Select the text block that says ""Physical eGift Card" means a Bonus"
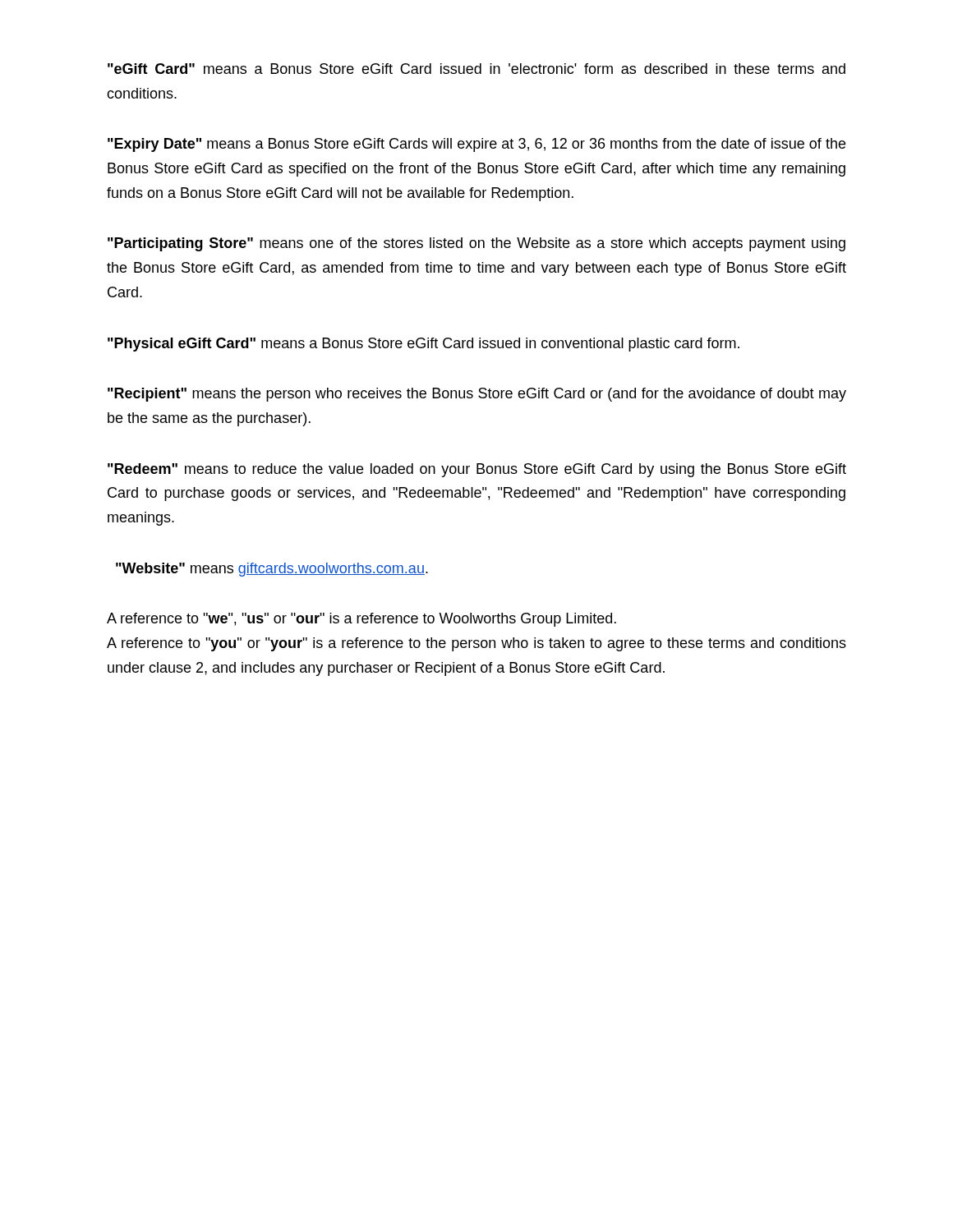The width and height of the screenshot is (953, 1232). point(424,343)
